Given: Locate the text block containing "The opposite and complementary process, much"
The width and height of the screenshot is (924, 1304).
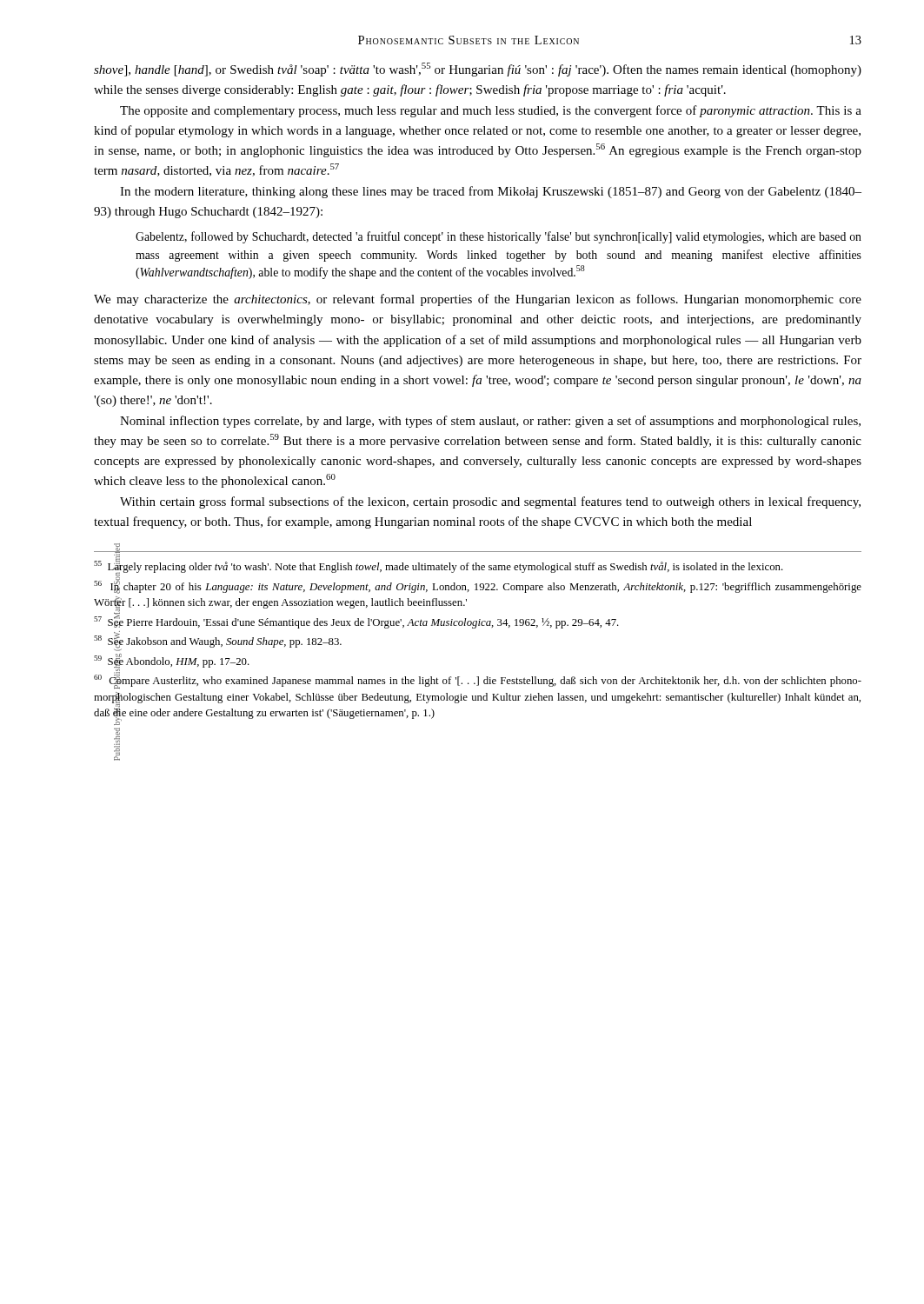Looking at the screenshot, I should (x=478, y=140).
